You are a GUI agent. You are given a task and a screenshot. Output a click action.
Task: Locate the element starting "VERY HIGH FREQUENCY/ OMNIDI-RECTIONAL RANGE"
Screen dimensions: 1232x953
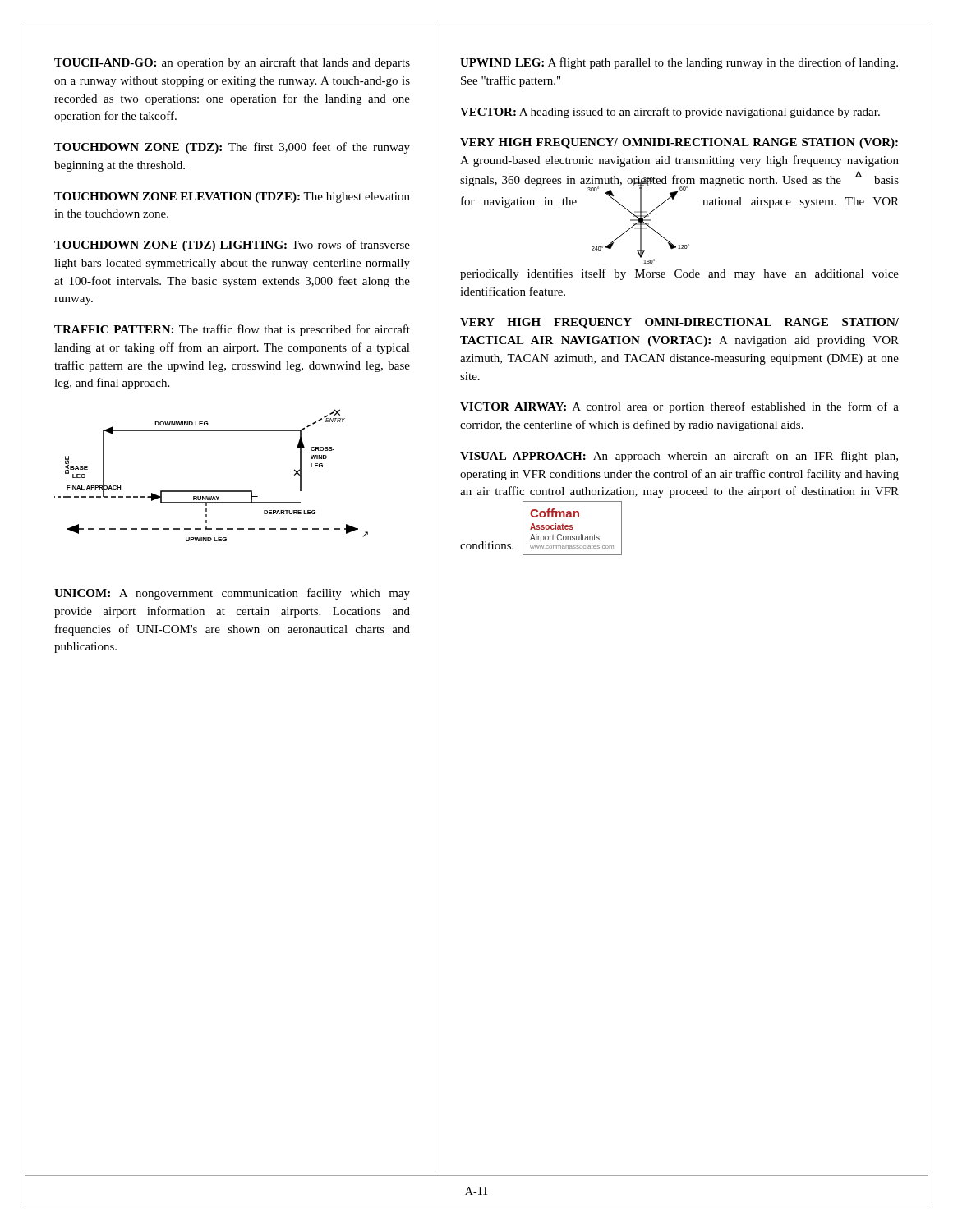(x=679, y=143)
